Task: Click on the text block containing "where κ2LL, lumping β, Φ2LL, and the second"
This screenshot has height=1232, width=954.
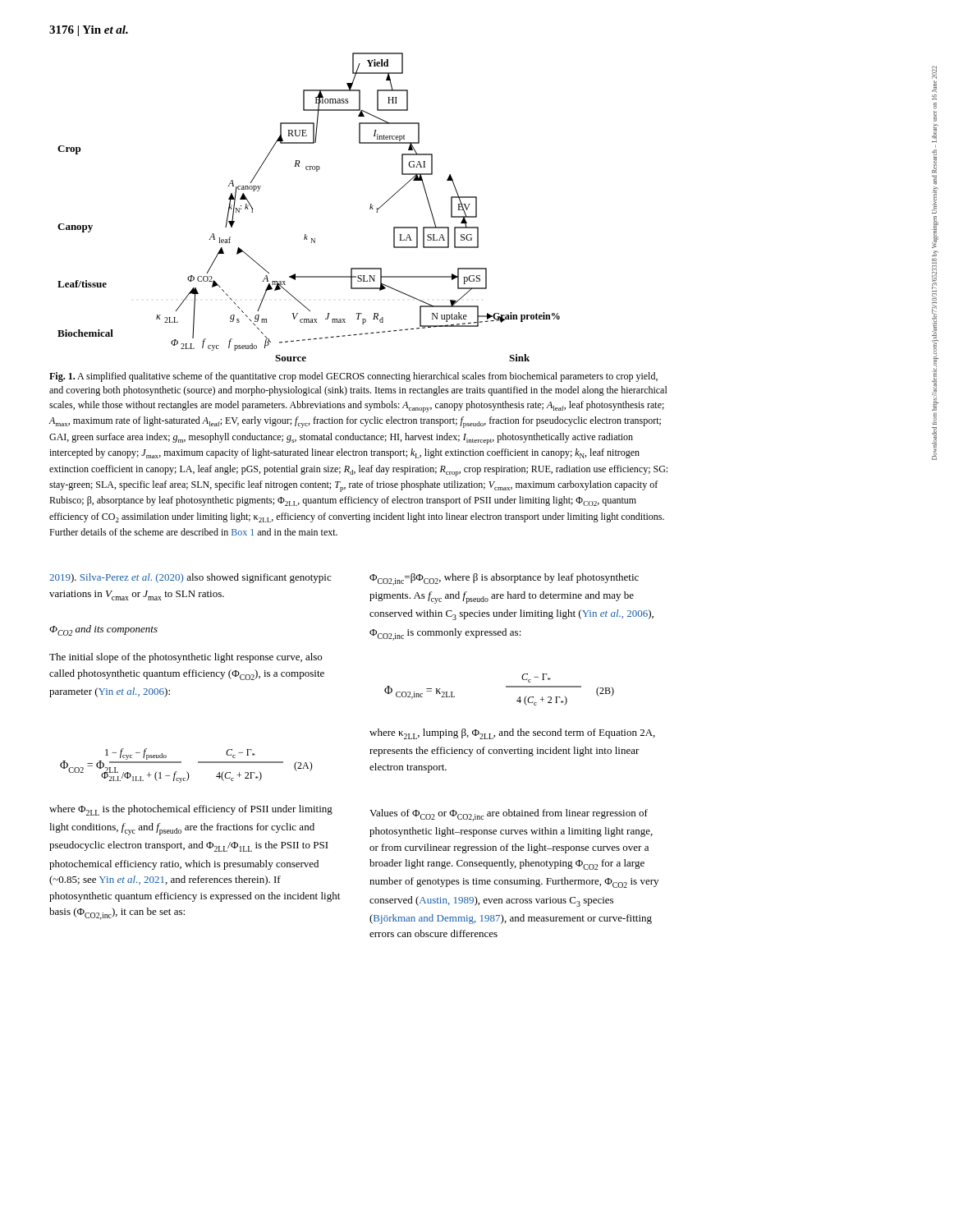Action: (512, 749)
